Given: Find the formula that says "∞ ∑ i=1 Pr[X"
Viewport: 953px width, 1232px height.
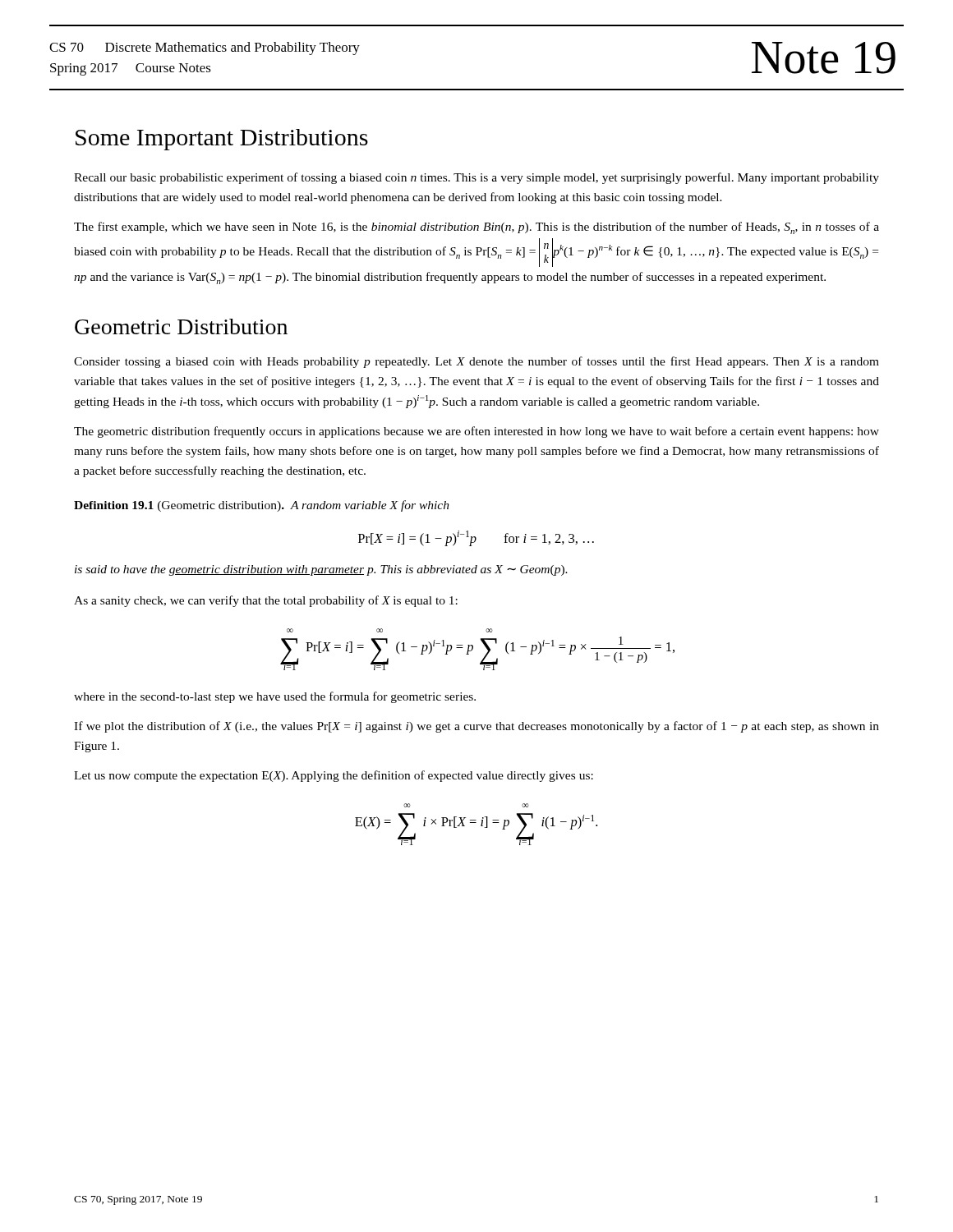Looking at the screenshot, I should coord(477,649).
